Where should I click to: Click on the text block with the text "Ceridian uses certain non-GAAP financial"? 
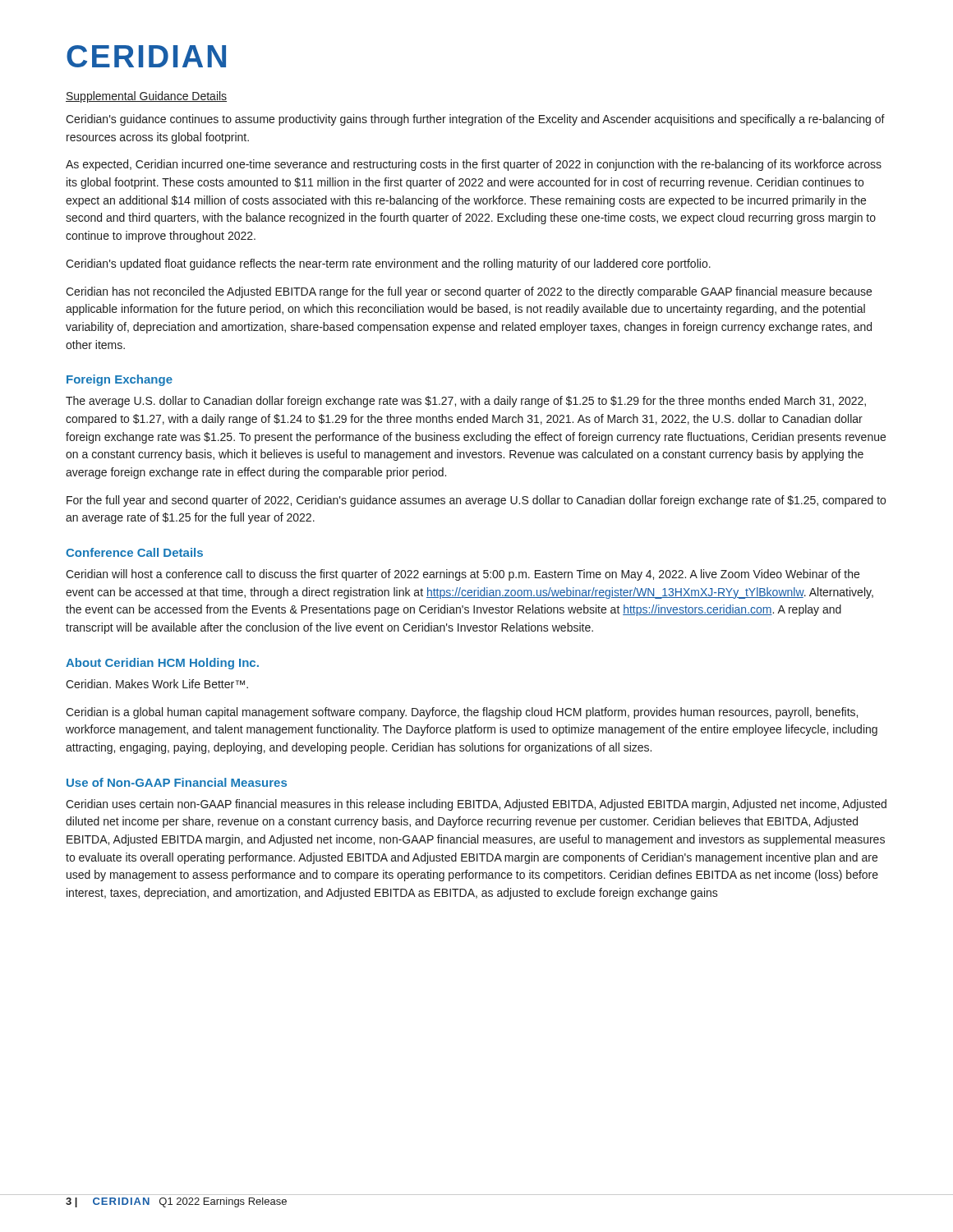(476, 849)
